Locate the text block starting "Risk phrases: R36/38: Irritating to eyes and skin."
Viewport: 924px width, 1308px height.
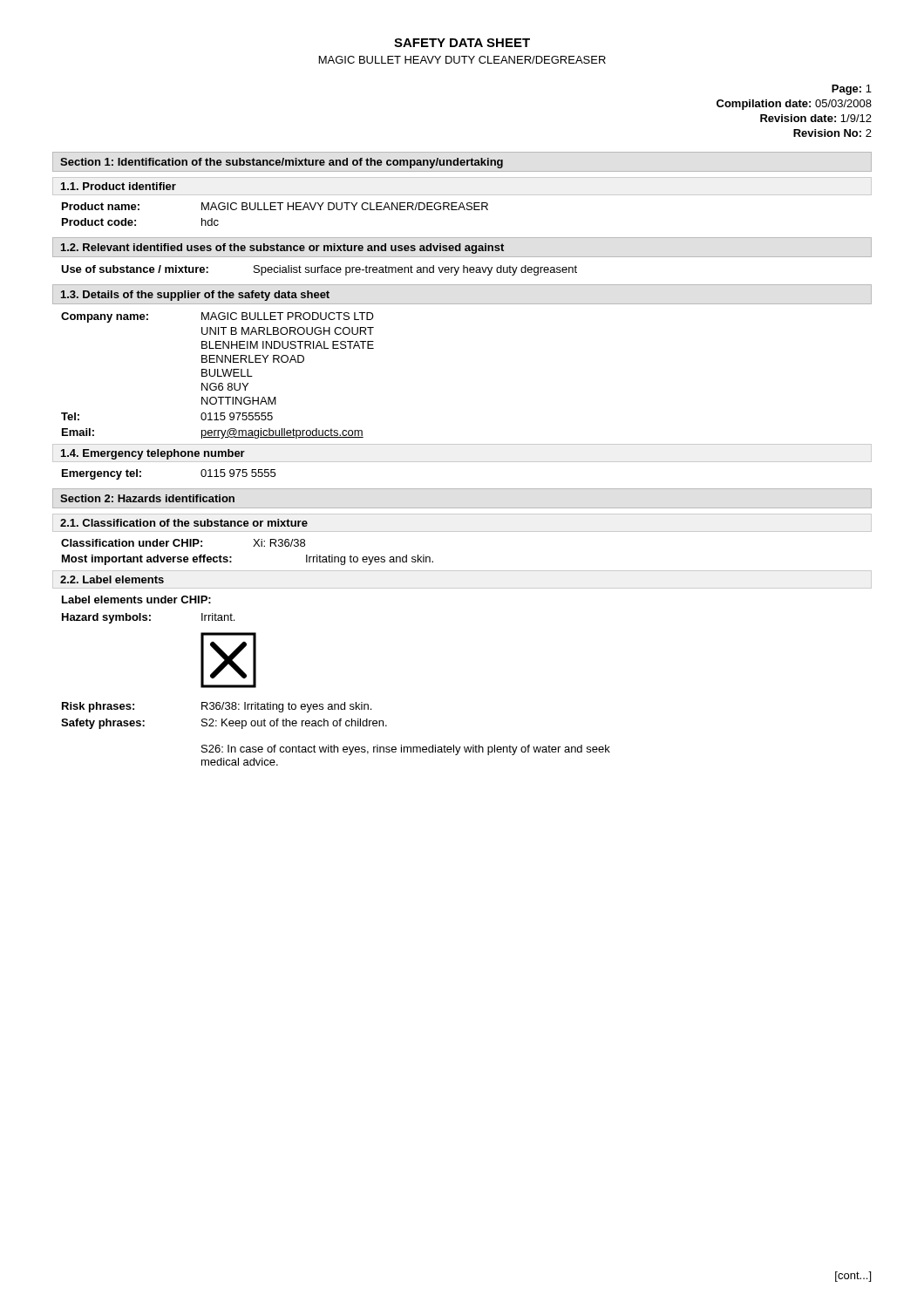[217, 707]
